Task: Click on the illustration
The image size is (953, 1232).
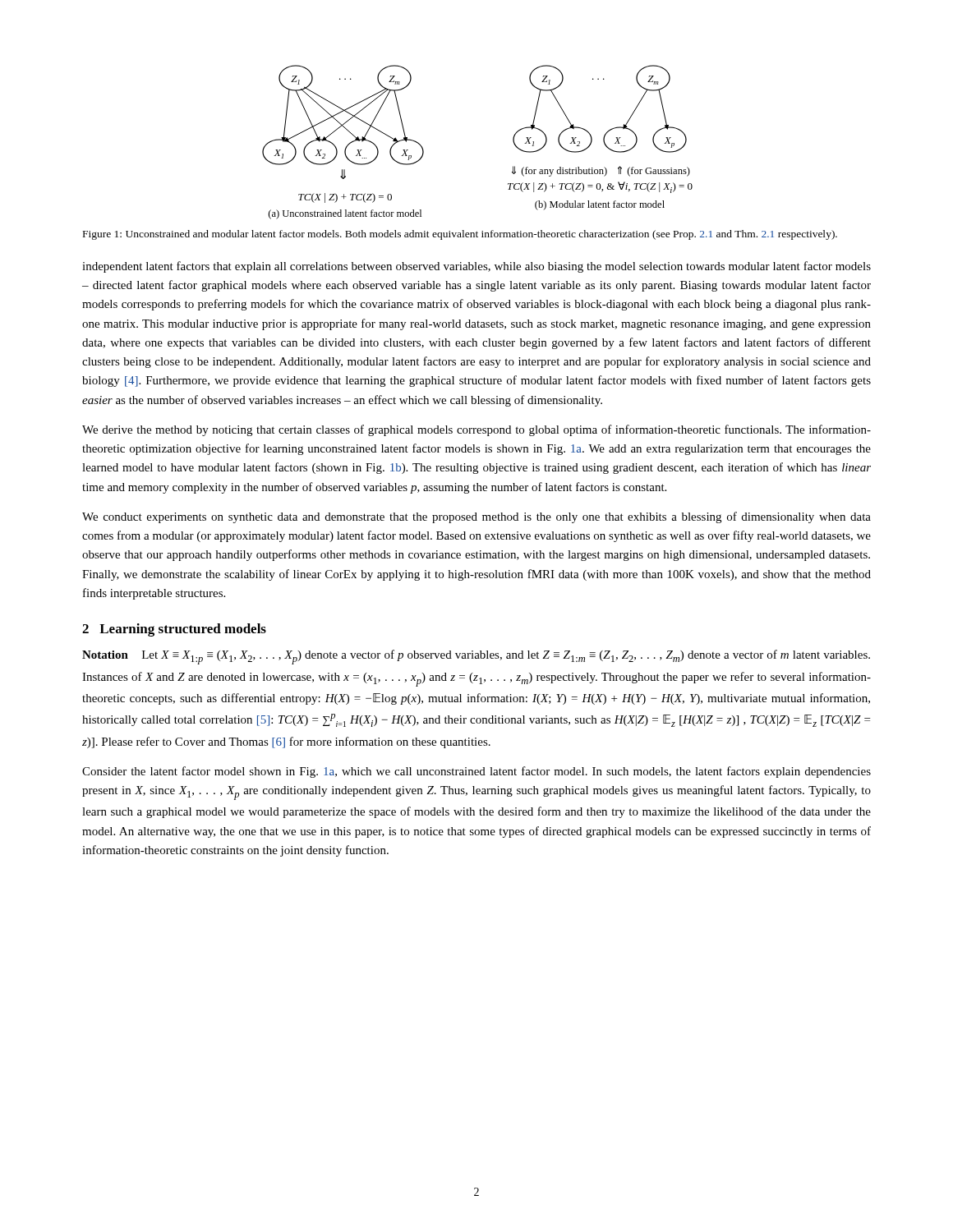Action: (x=476, y=139)
